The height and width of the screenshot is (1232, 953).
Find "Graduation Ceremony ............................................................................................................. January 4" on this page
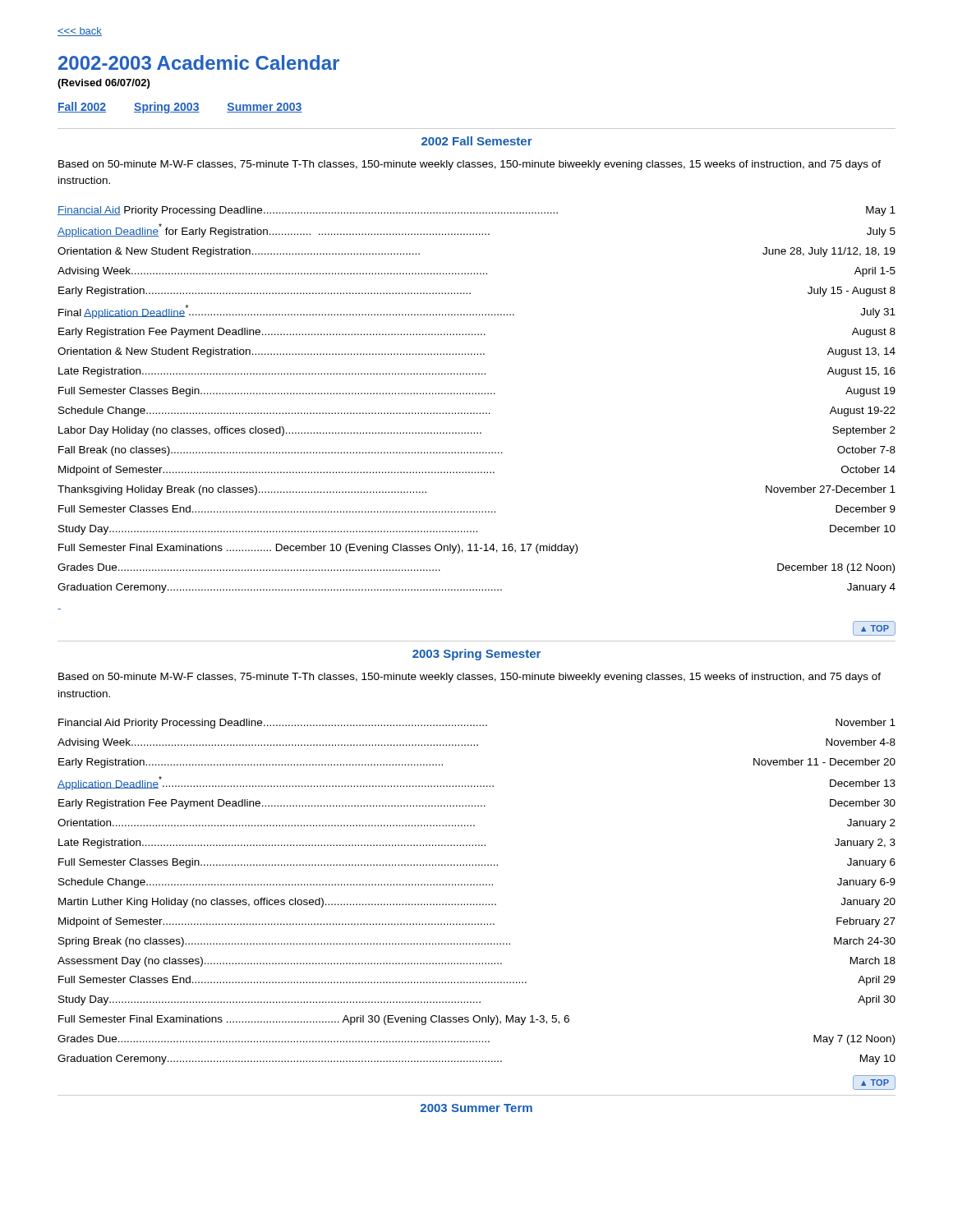476,588
